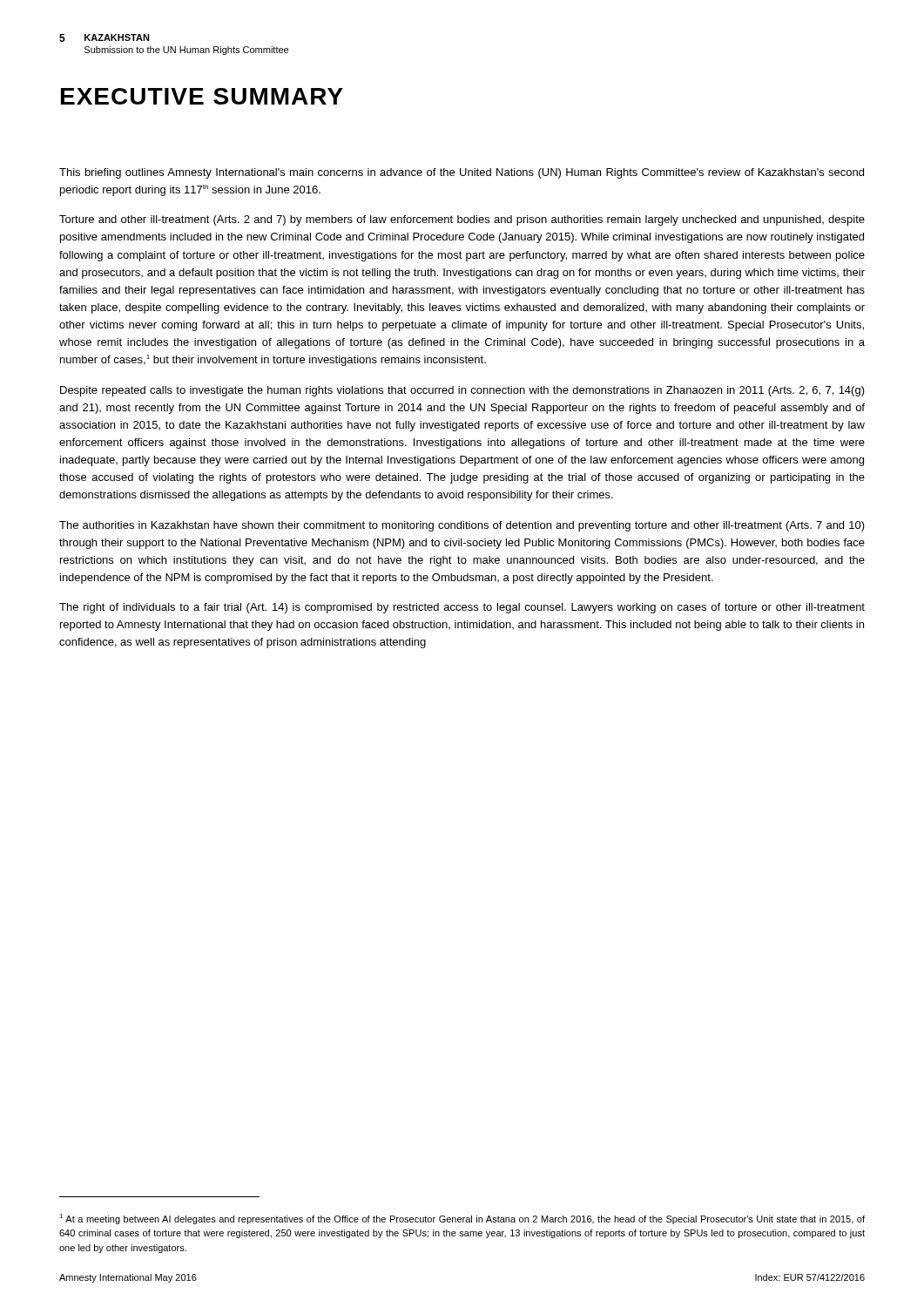Click where it says "Executive Summary"
The image size is (924, 1307).
[202, 96]
